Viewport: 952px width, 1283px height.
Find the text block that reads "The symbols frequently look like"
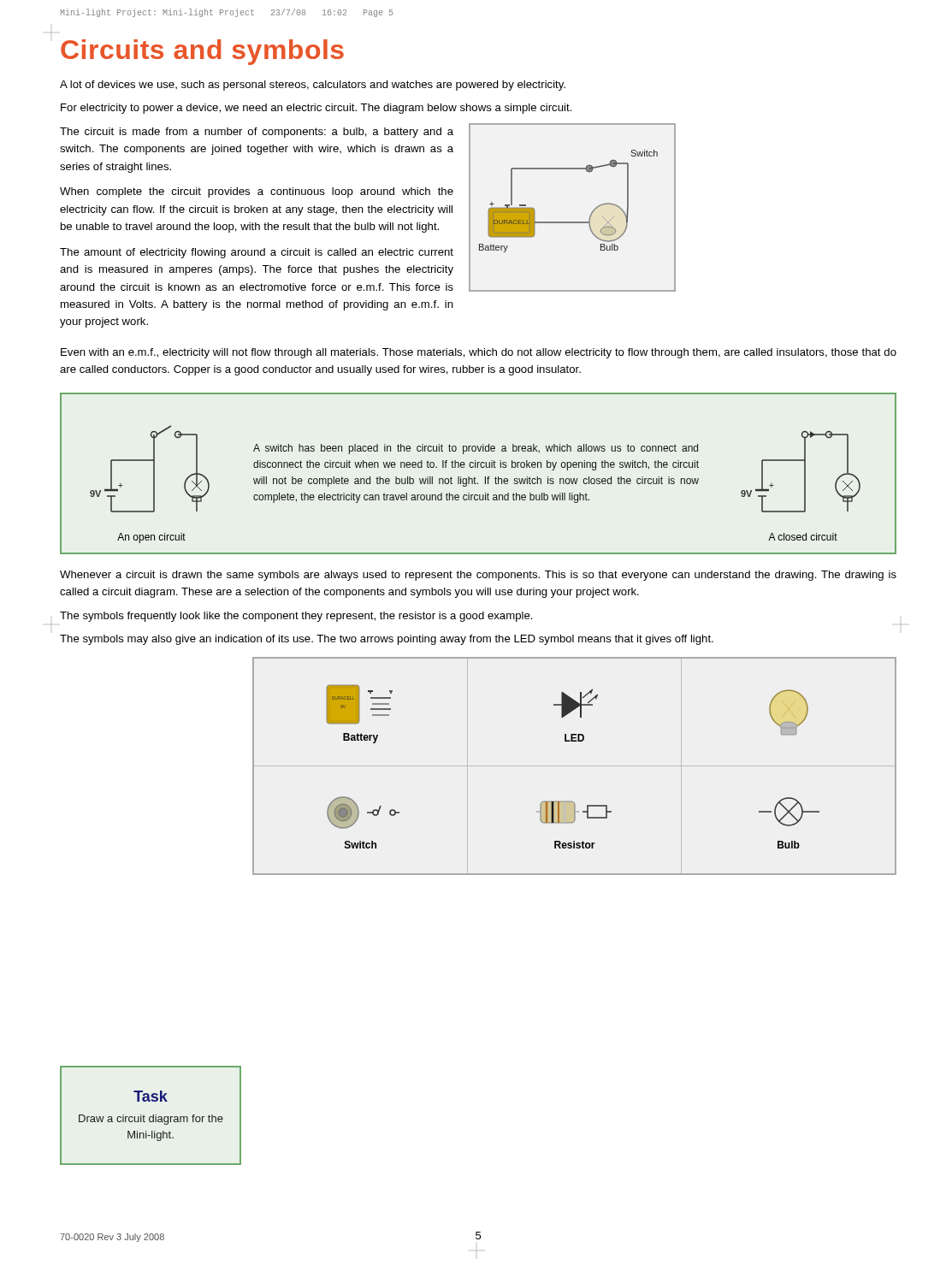pyautogui.click(x=297, y=615)
